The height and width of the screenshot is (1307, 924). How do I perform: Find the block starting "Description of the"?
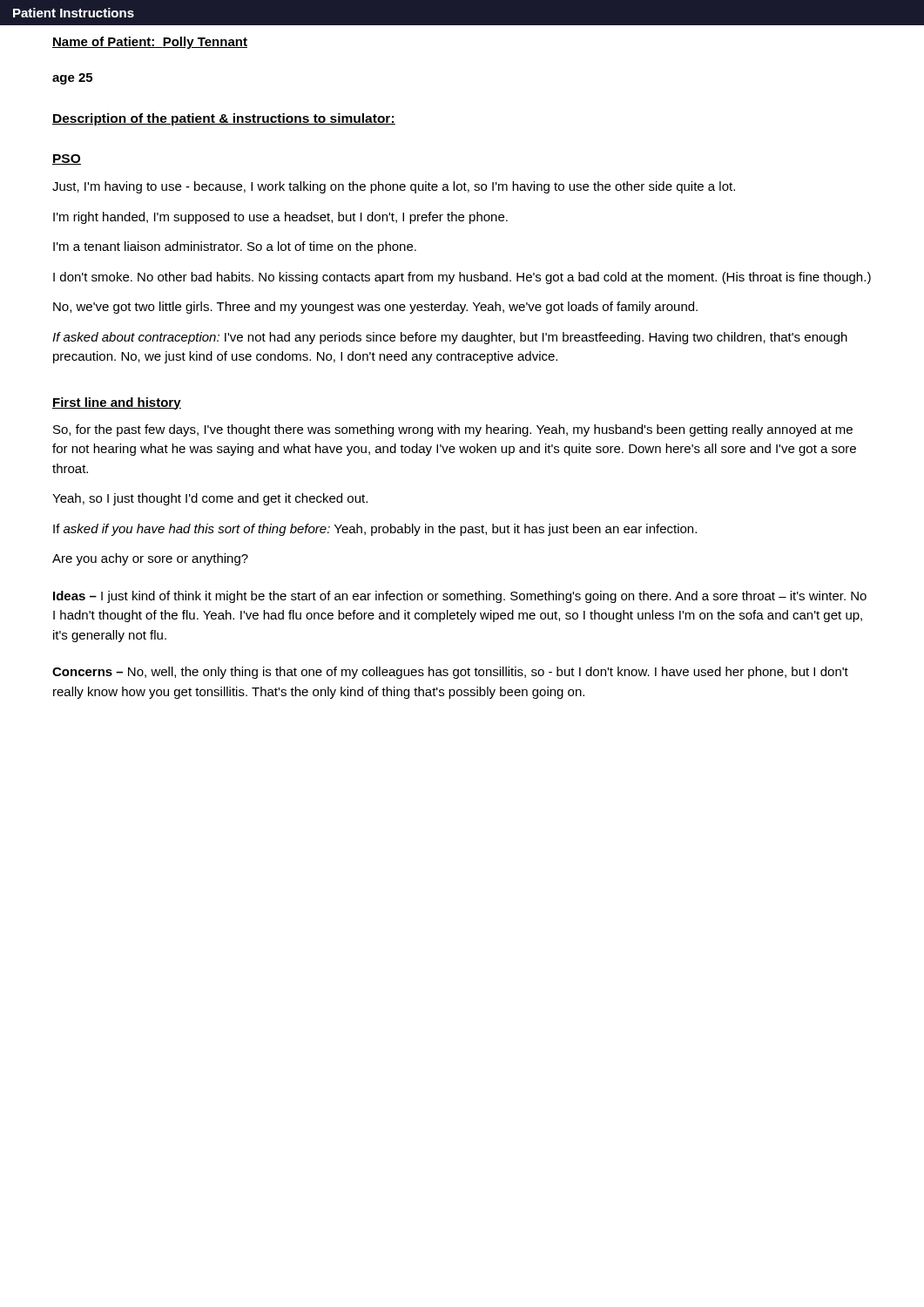click(x=224, y=118)
